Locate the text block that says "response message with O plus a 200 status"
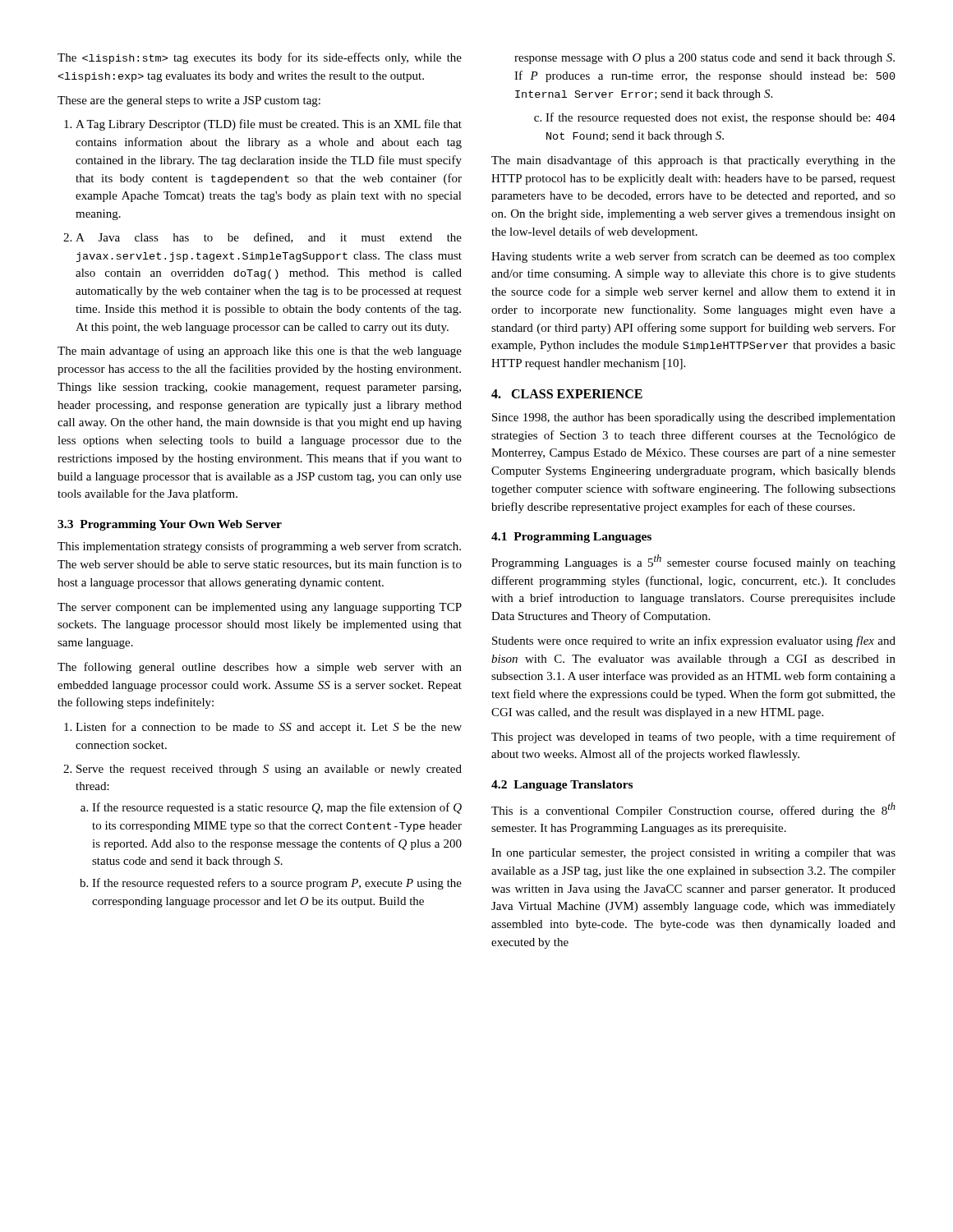The width and height of the screenshot is (953, 1232). click(x=705, y=76)
